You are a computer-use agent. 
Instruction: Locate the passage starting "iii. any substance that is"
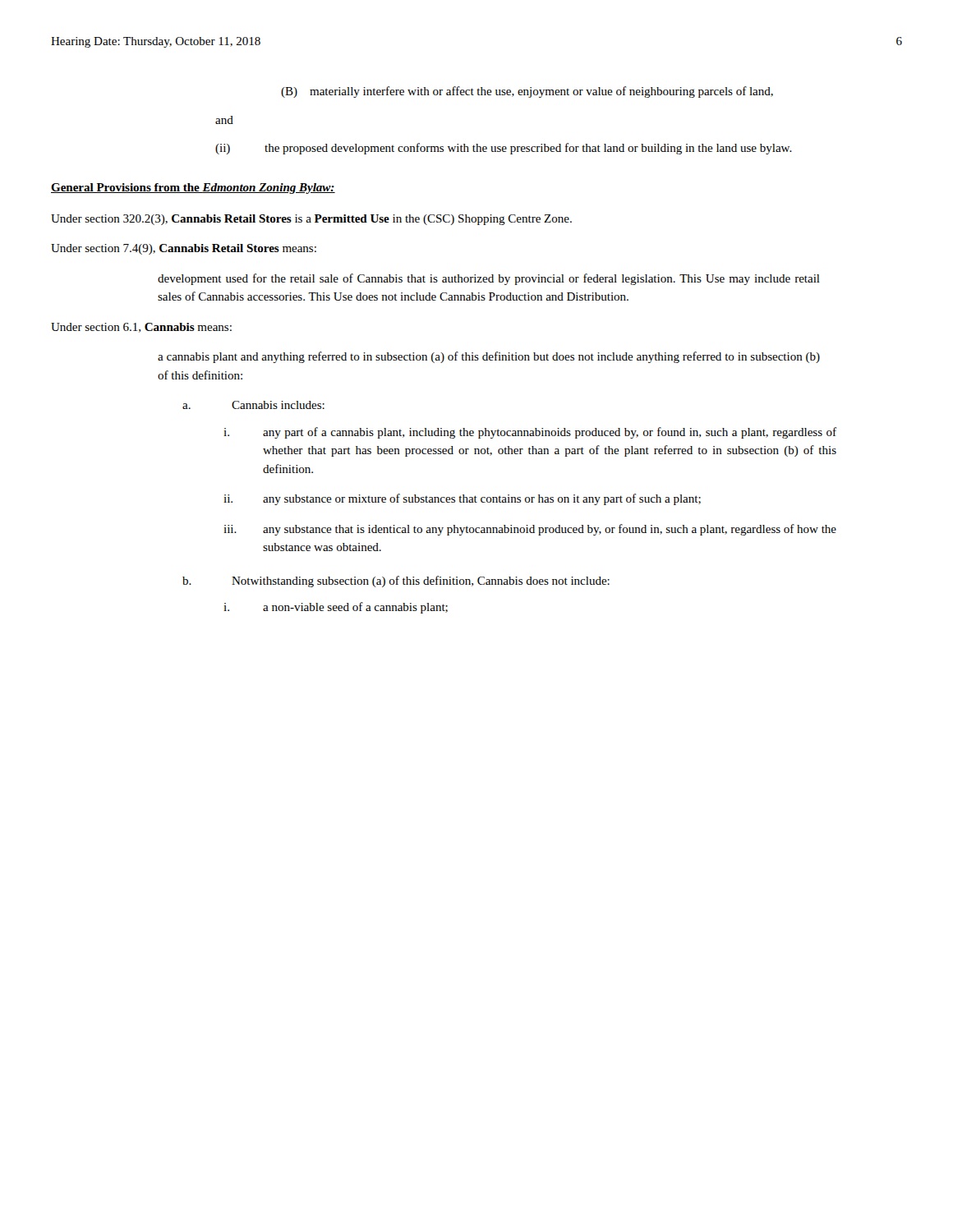click(x=530, y=538)
